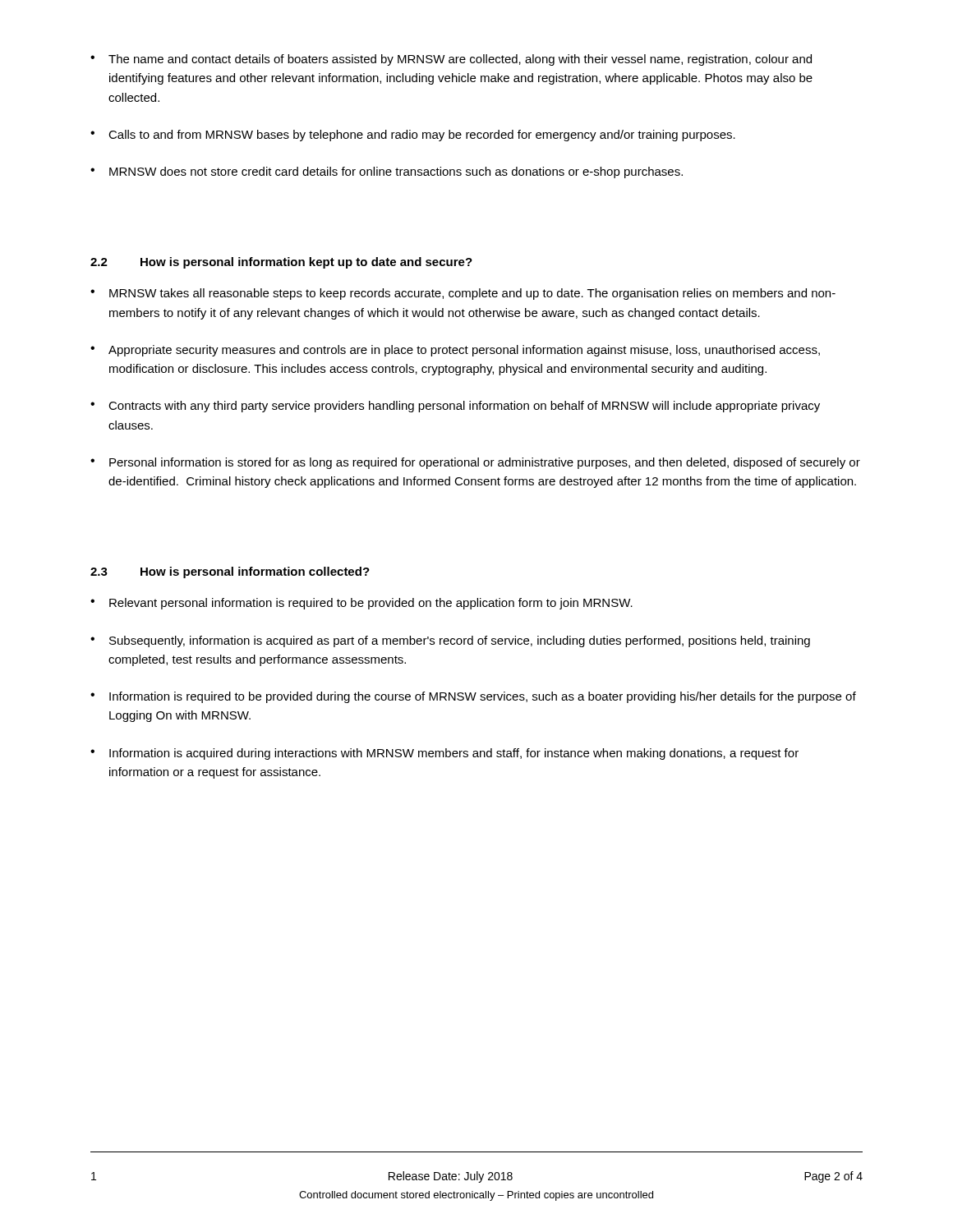Point to the region starting "• The name and contact details of"
Screen dimensions: 1232x953
point(476,78)
